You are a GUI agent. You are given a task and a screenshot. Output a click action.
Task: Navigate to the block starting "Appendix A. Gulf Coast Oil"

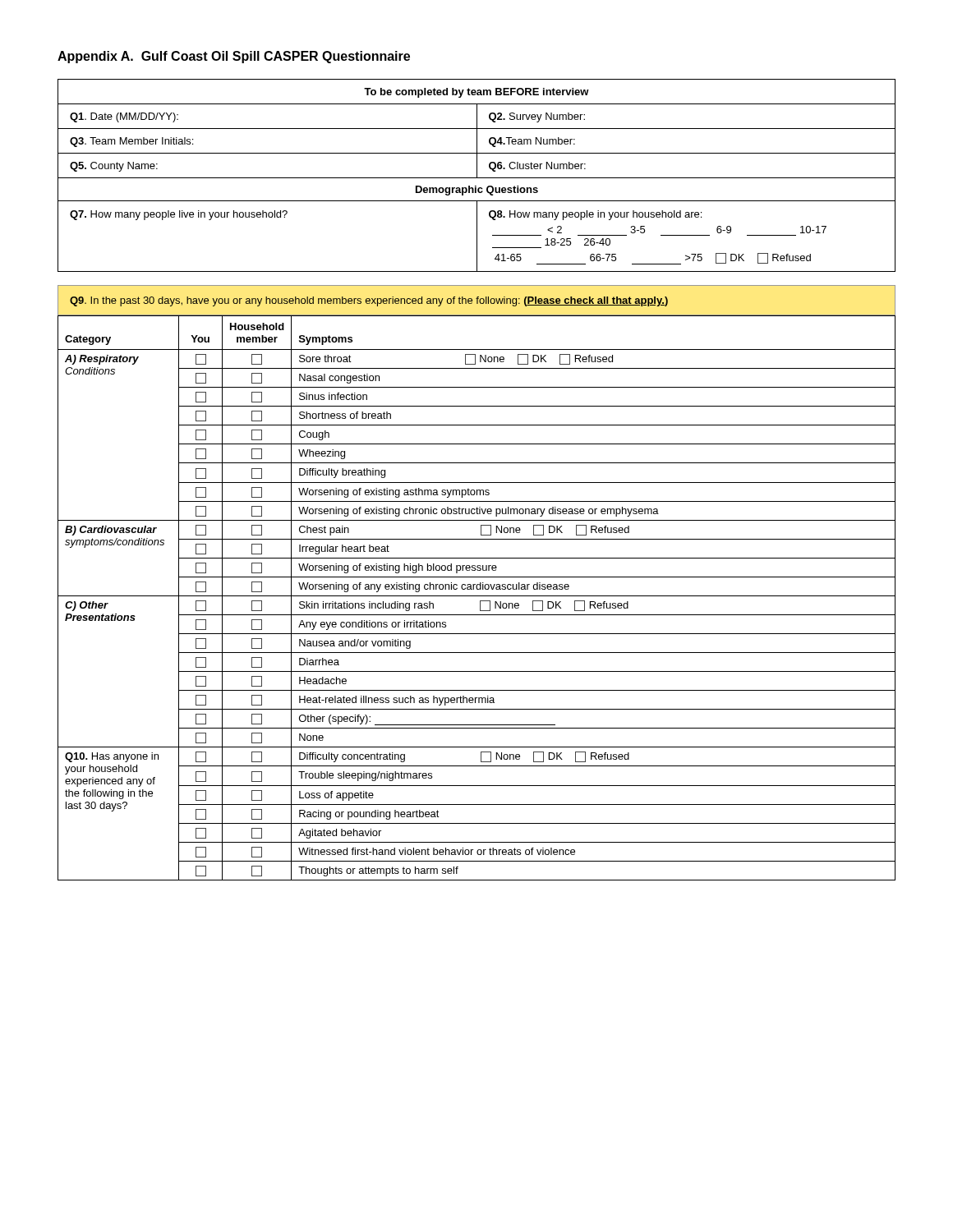coord(234,56)
